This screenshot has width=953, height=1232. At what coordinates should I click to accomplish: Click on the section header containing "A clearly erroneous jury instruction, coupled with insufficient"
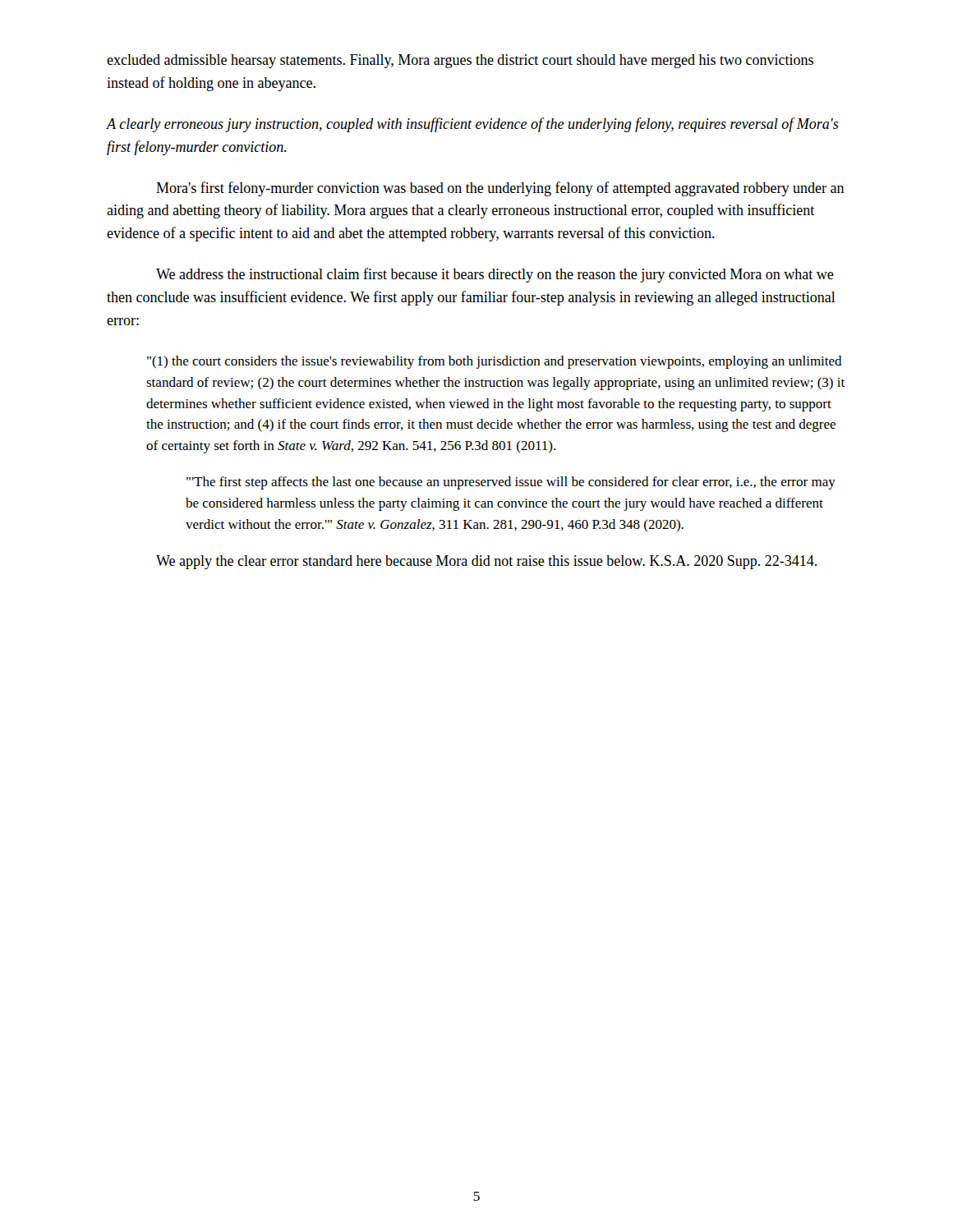(476, 136)
